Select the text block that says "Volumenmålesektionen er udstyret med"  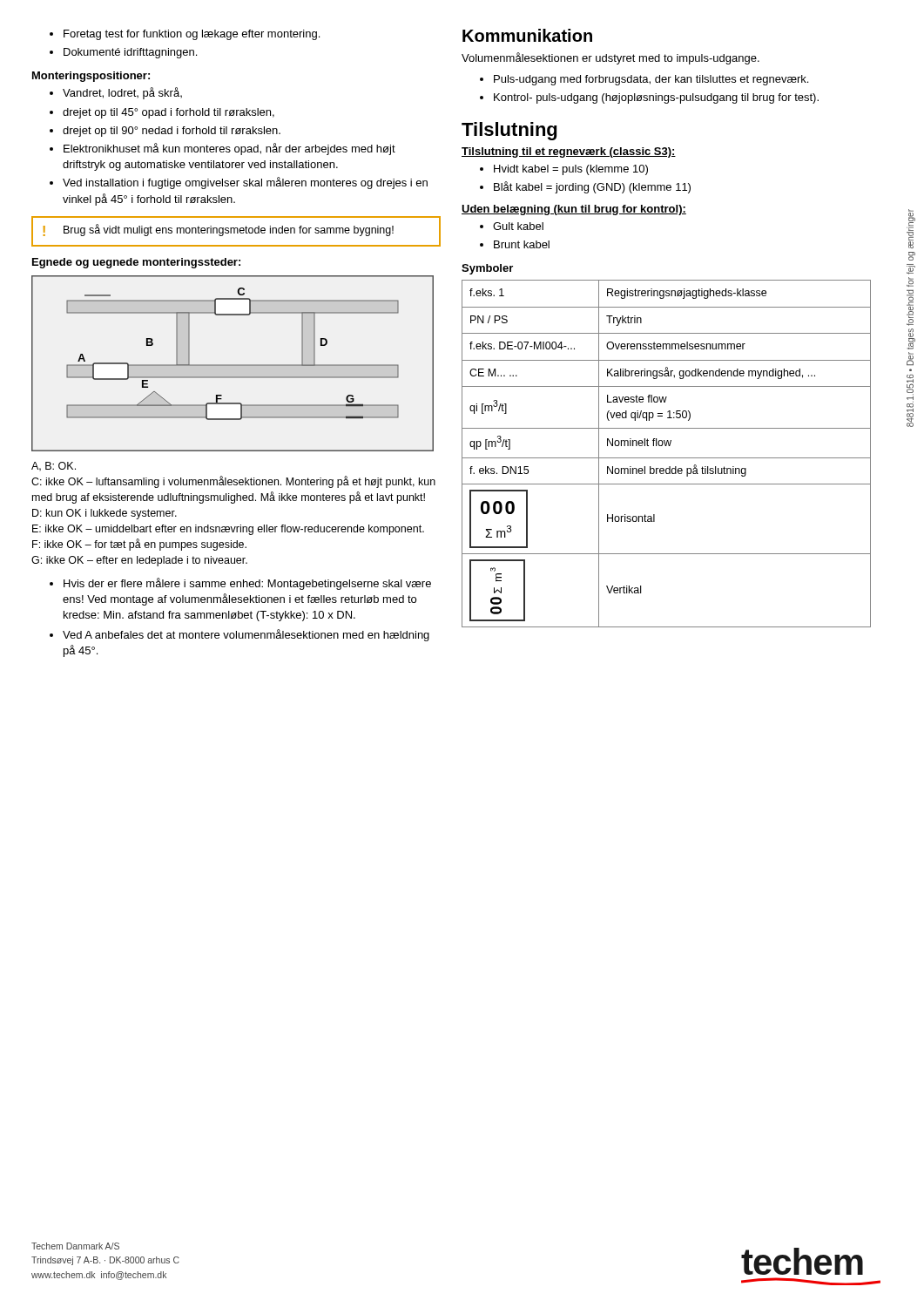[611, 58]
